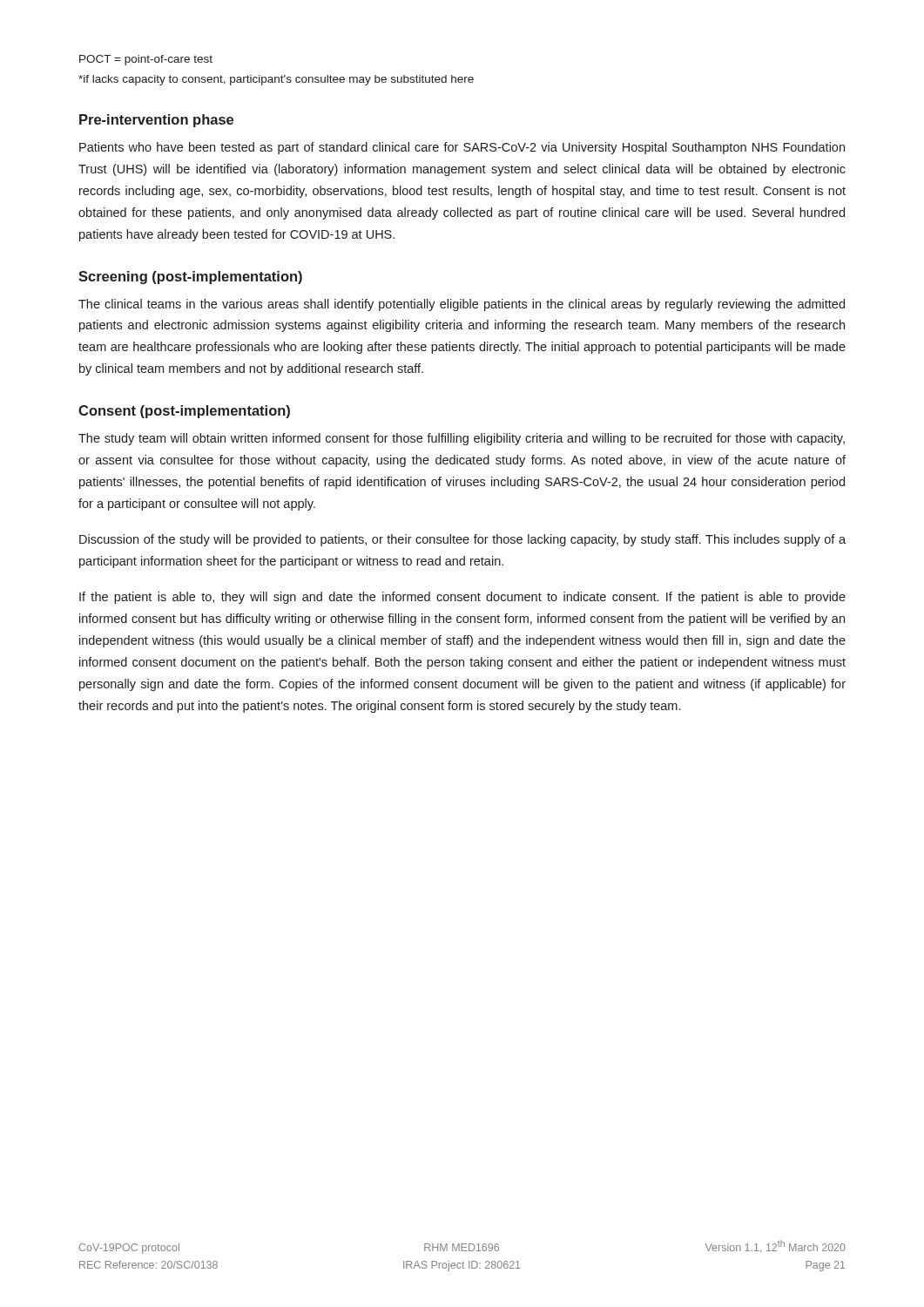Where is the passage that starts "If the patient"?

462,651
